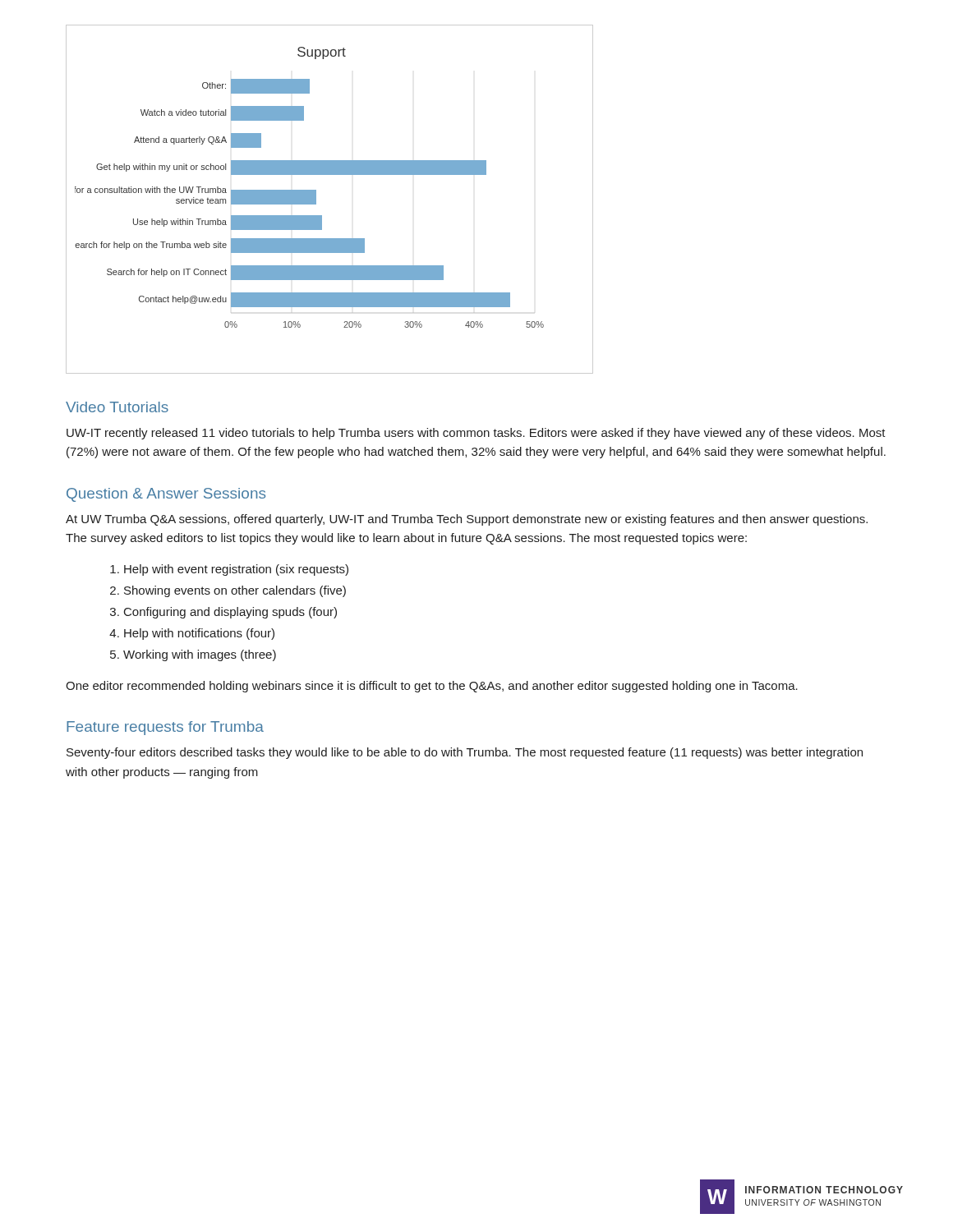Point to the block beginning "One editor recommended holding"
953x1232 pixels.
[432, 685]
